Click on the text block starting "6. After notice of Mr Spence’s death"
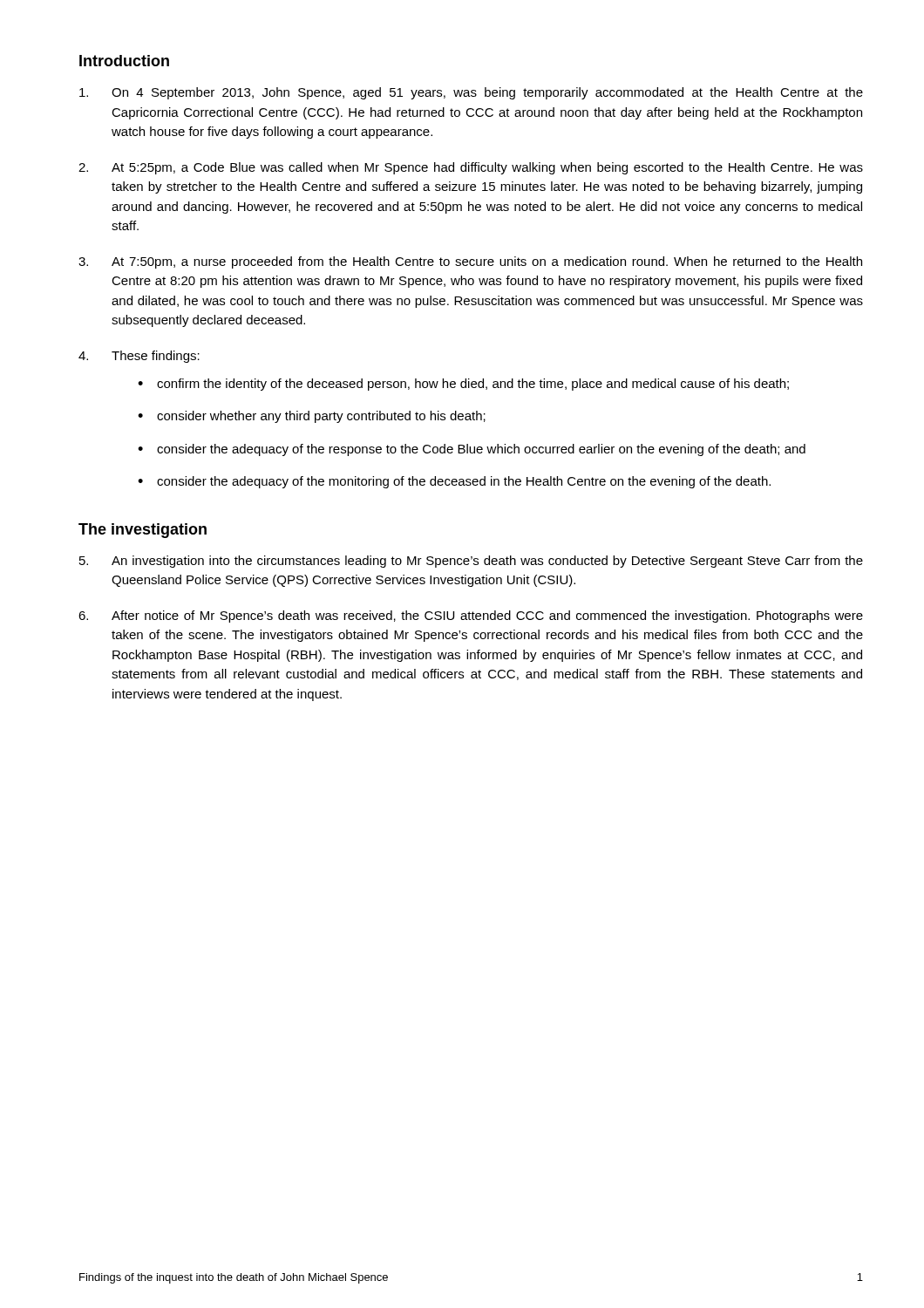Image resolution: width=924 pixels, height=1308 pixels. point(471,655)
